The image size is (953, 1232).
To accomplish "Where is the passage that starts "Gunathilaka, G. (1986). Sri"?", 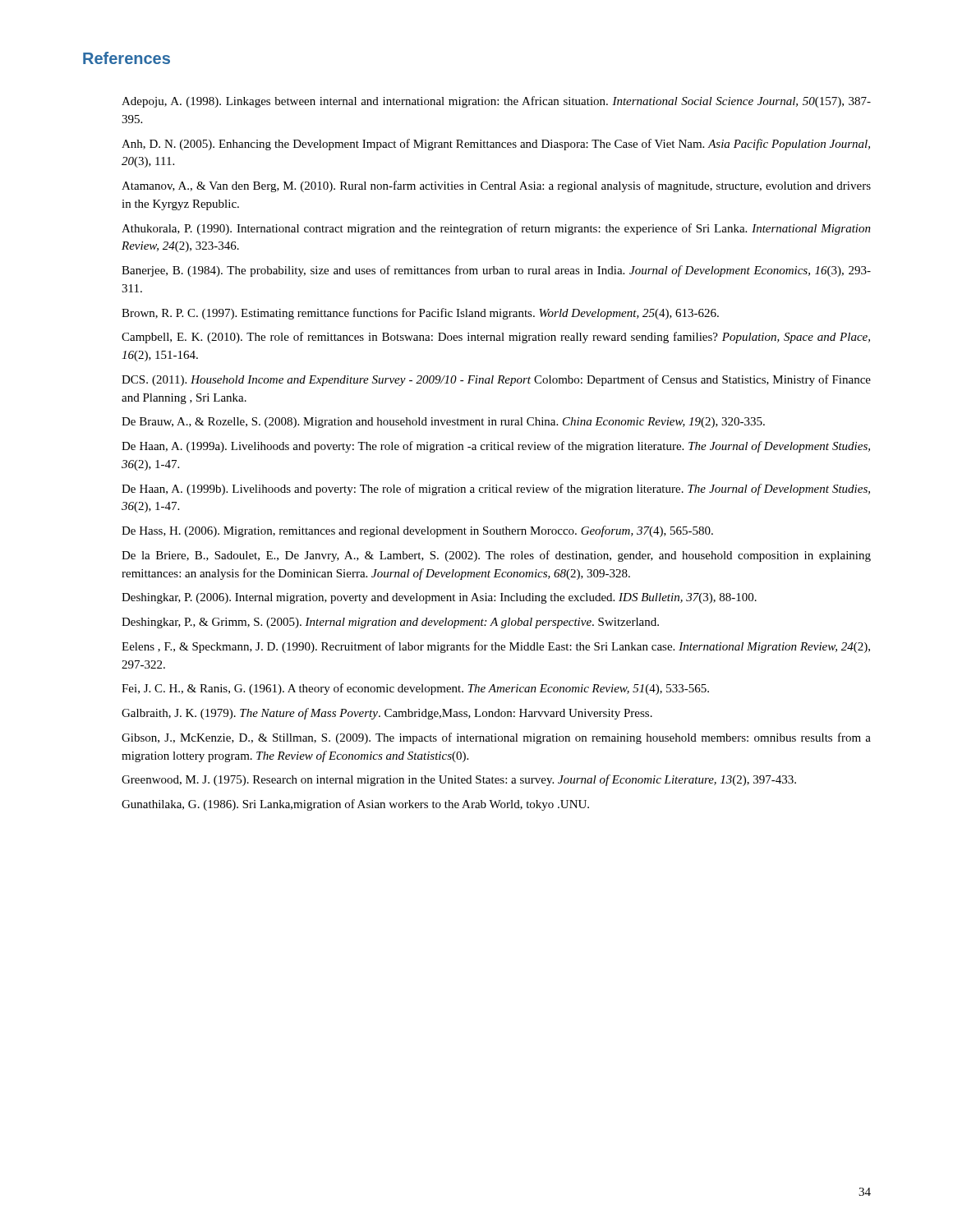I will coord(476,805).
